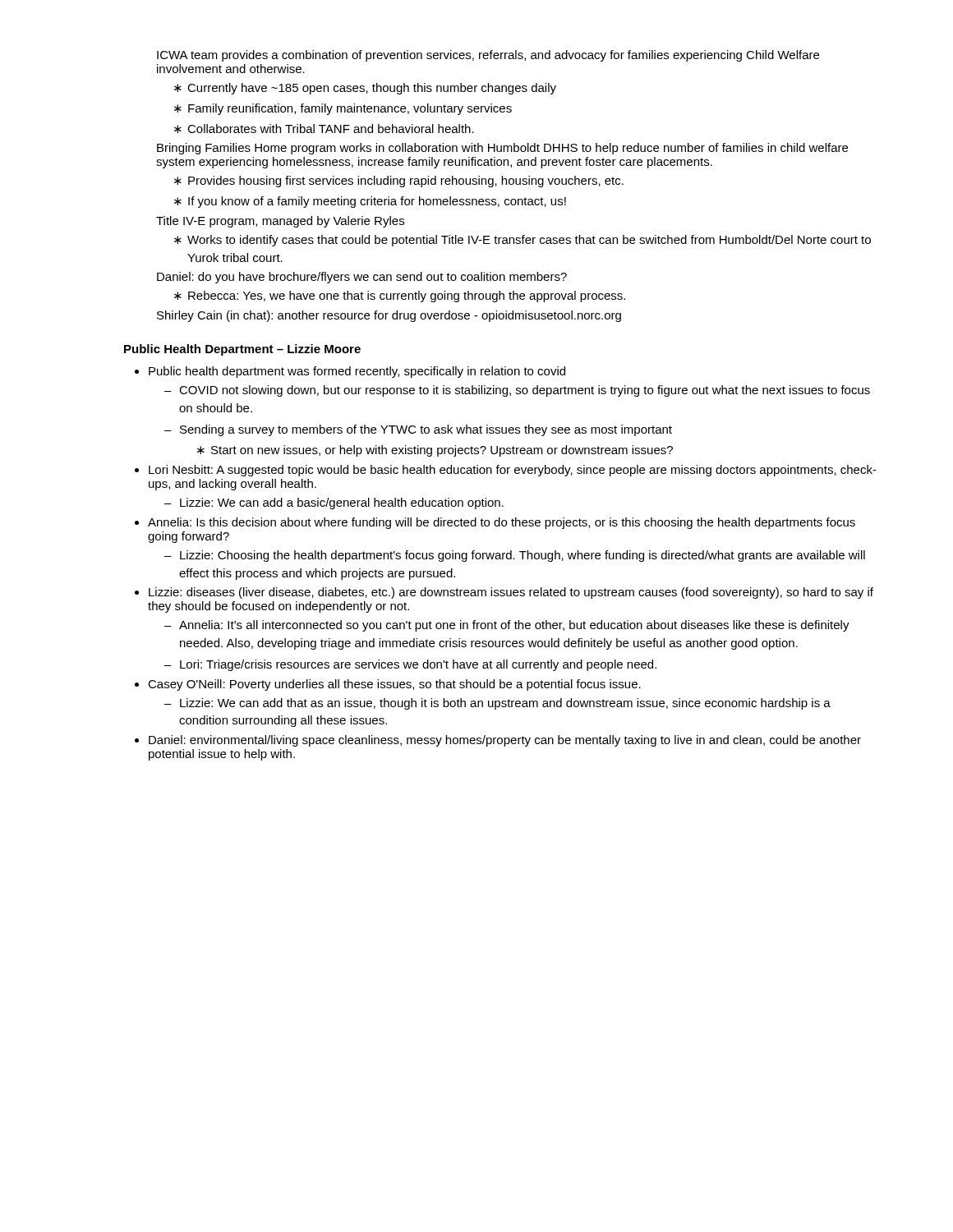
Task: Select the list item with the text "Shirley Cain (in chat): another resource"
Action: (518, 315)
